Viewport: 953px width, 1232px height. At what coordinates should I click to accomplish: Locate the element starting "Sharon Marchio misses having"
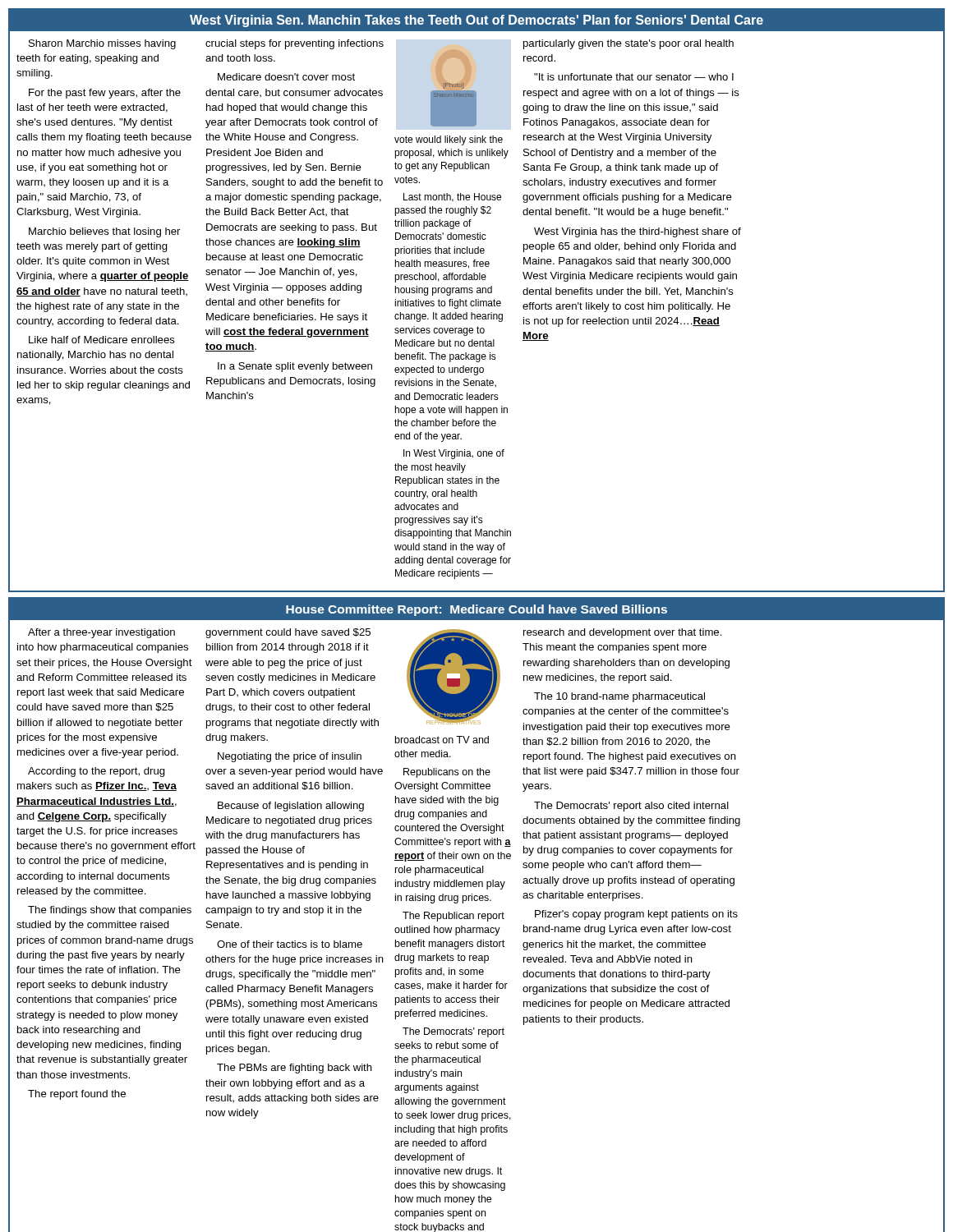pos(106,222)
